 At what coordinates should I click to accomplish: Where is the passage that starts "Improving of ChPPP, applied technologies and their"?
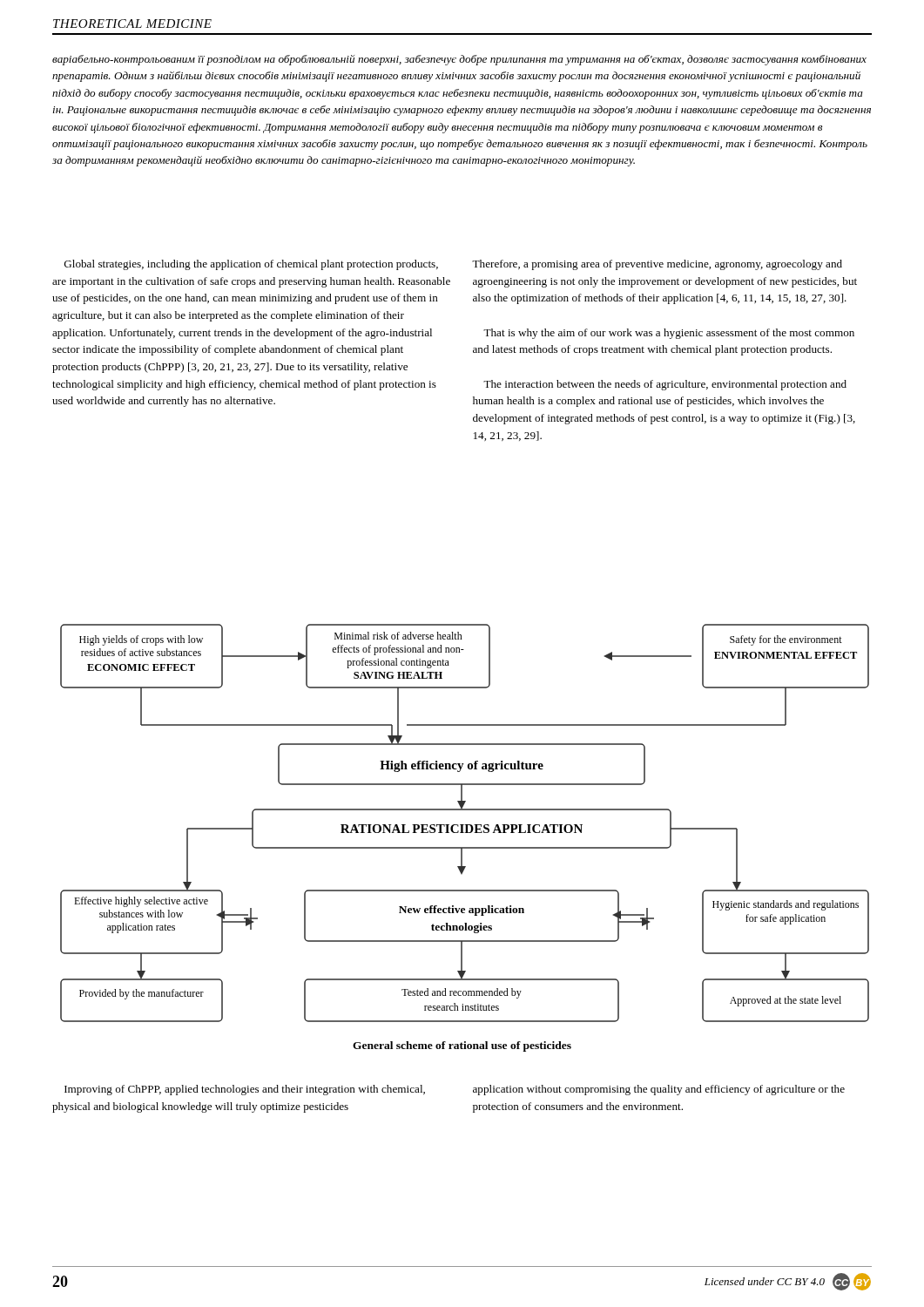[239, 1097]
